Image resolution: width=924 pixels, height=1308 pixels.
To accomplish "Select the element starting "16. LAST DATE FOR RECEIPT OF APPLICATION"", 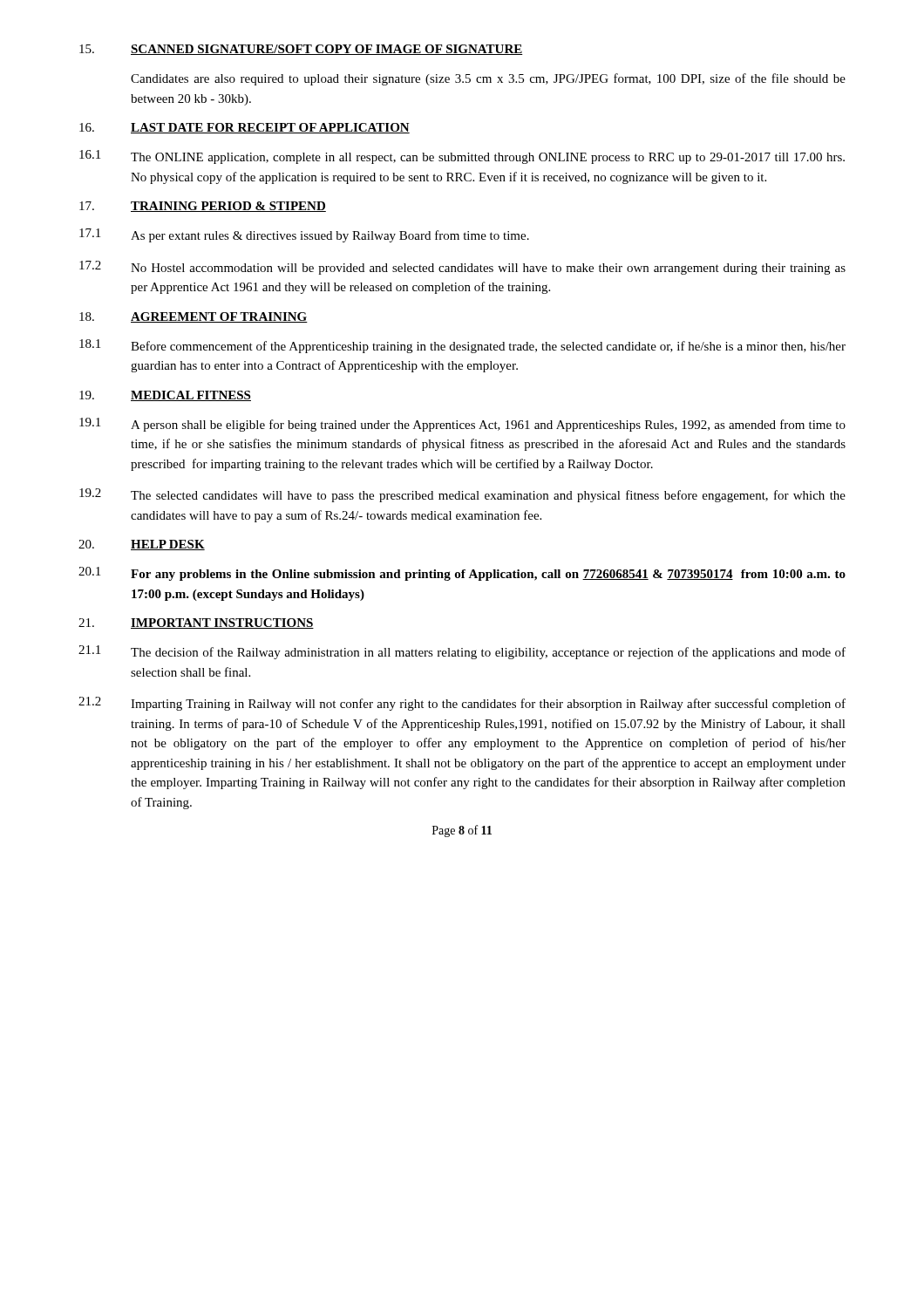I will [244, 128].
